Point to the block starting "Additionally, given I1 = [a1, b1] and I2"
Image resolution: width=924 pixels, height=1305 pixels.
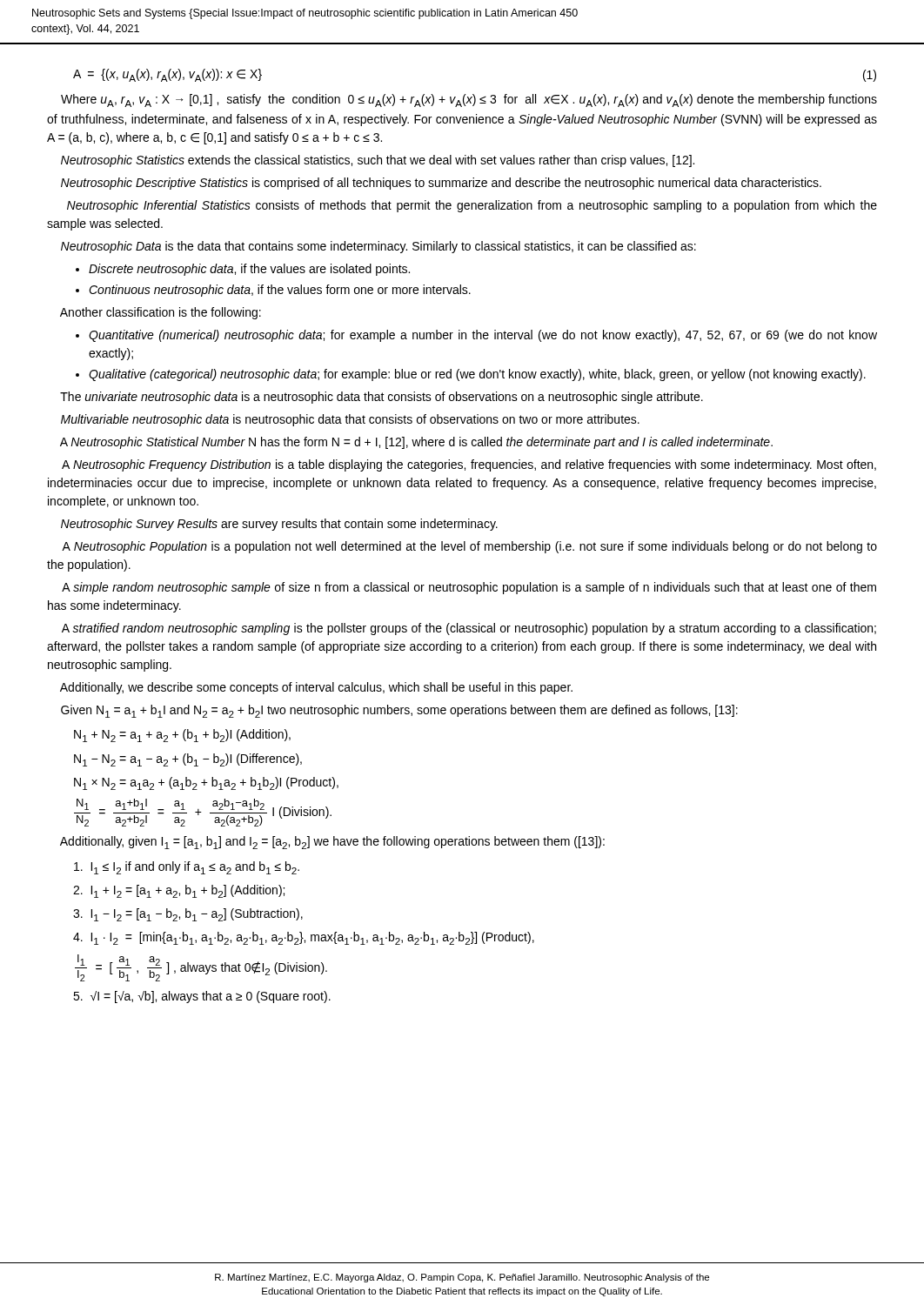tap(462, 843)
